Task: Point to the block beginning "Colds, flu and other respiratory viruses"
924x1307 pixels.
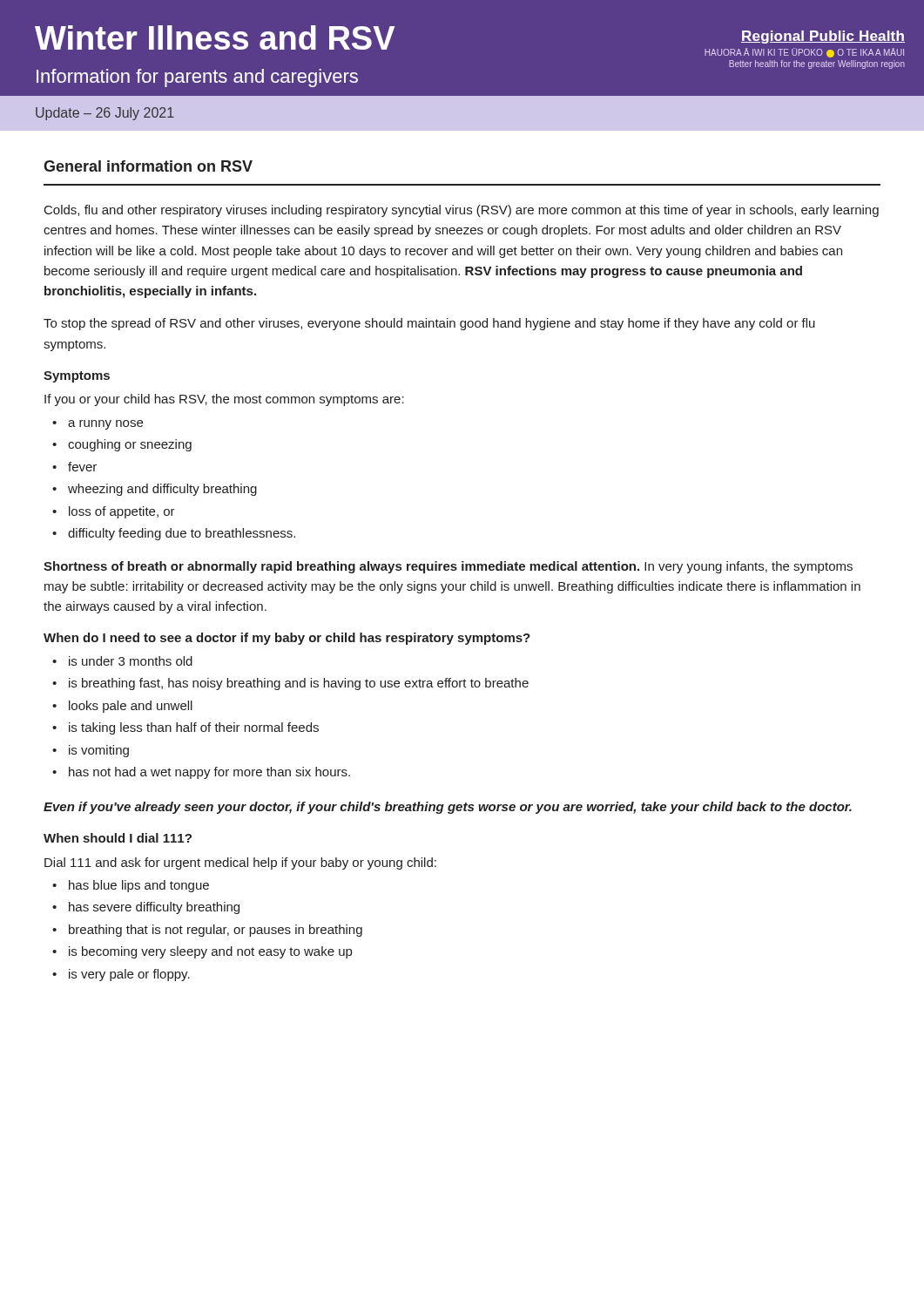Action: 461,250
